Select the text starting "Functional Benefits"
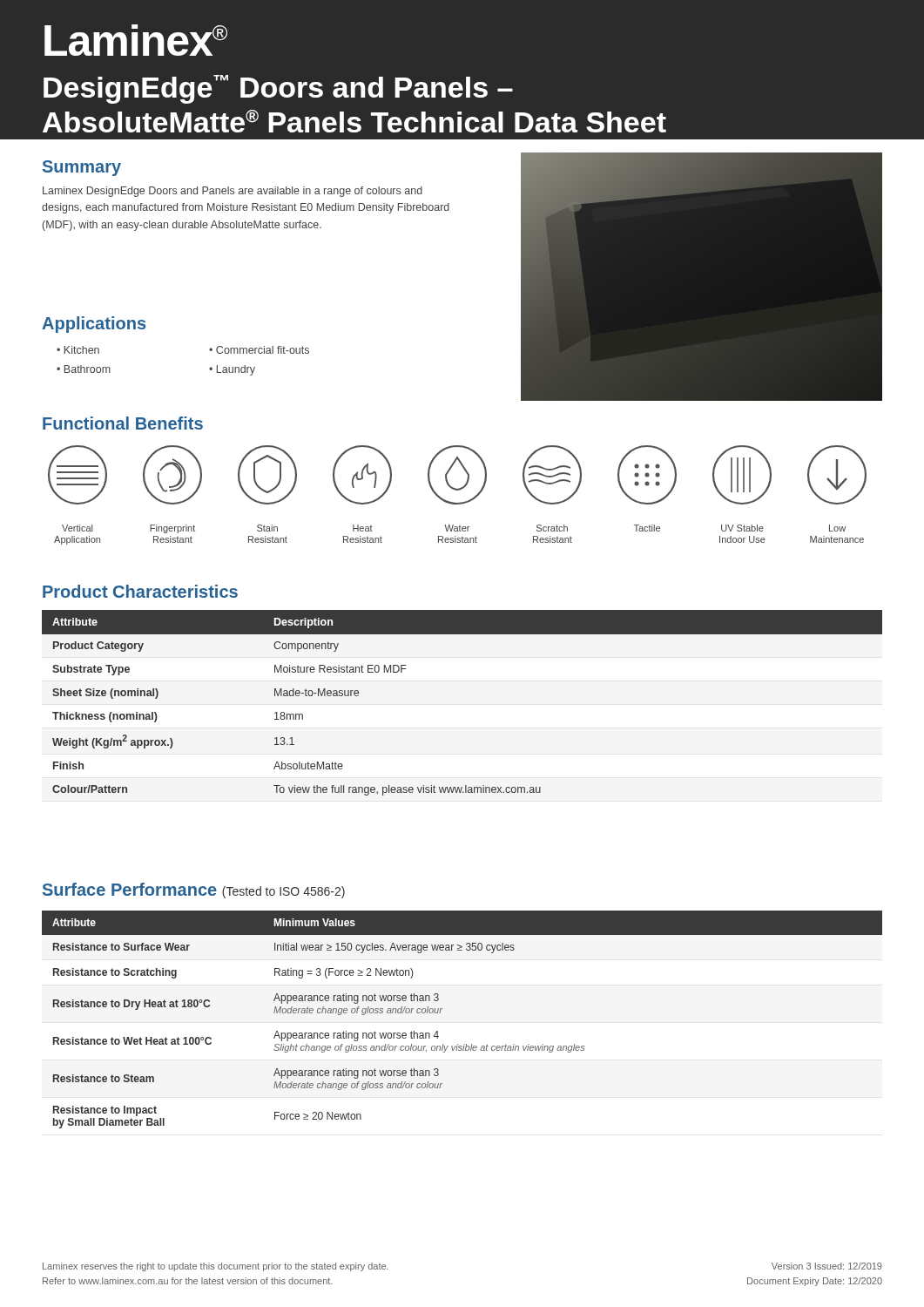The image size is (924, 1307). [x=123, y=423]
